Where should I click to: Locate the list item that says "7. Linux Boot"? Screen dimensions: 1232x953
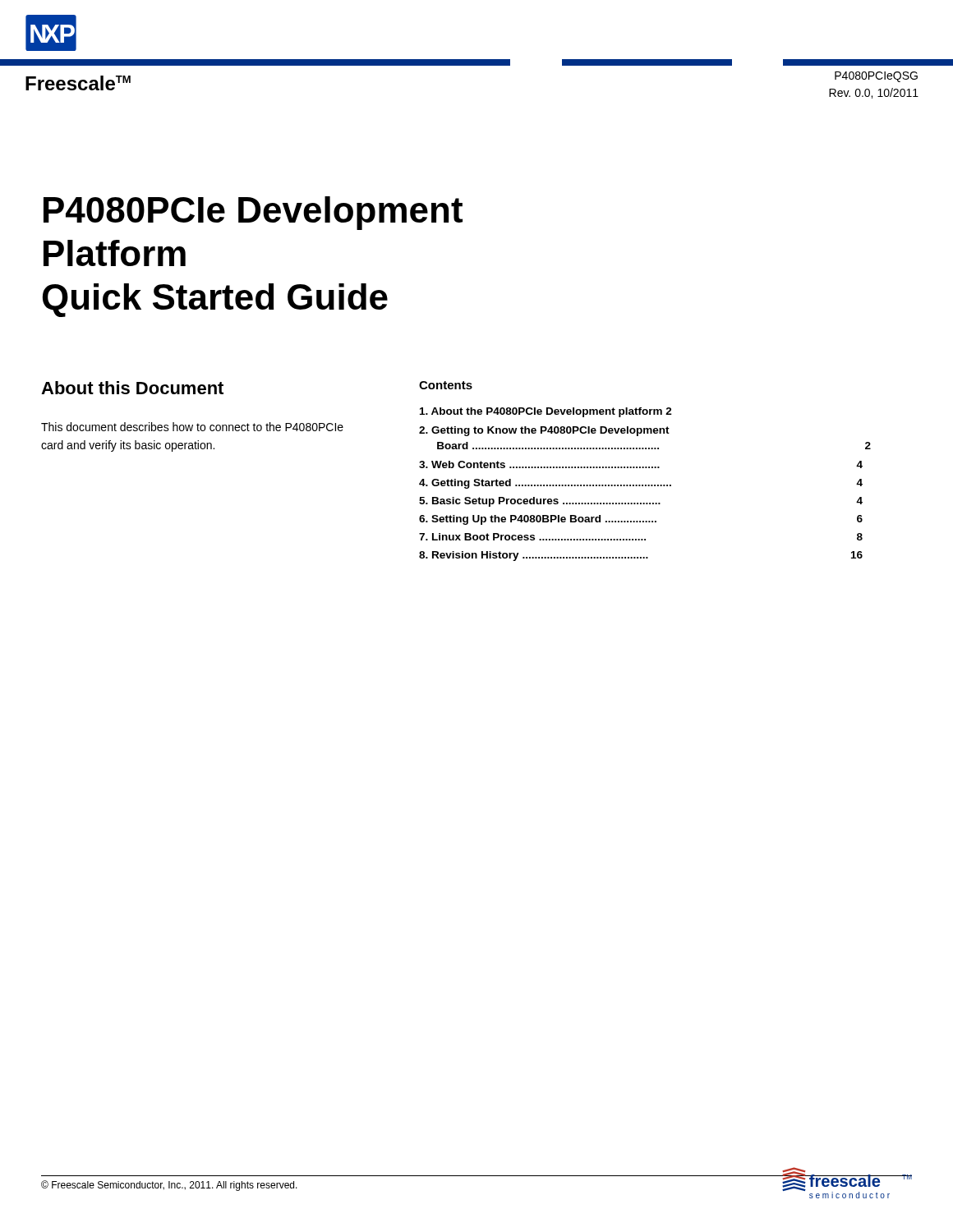click(641, 537)
